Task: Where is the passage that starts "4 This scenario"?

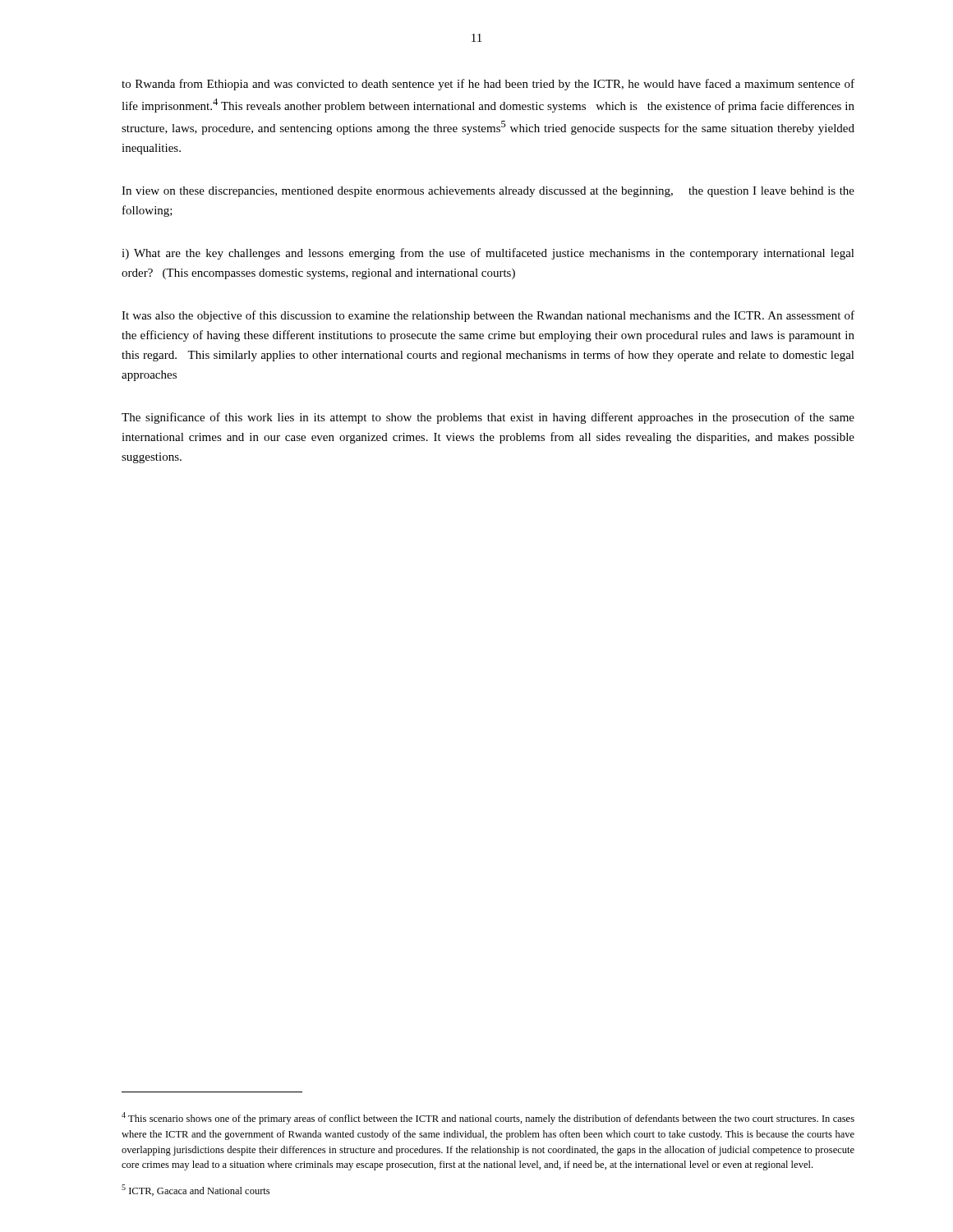Action: click(x=488, y=1141)
